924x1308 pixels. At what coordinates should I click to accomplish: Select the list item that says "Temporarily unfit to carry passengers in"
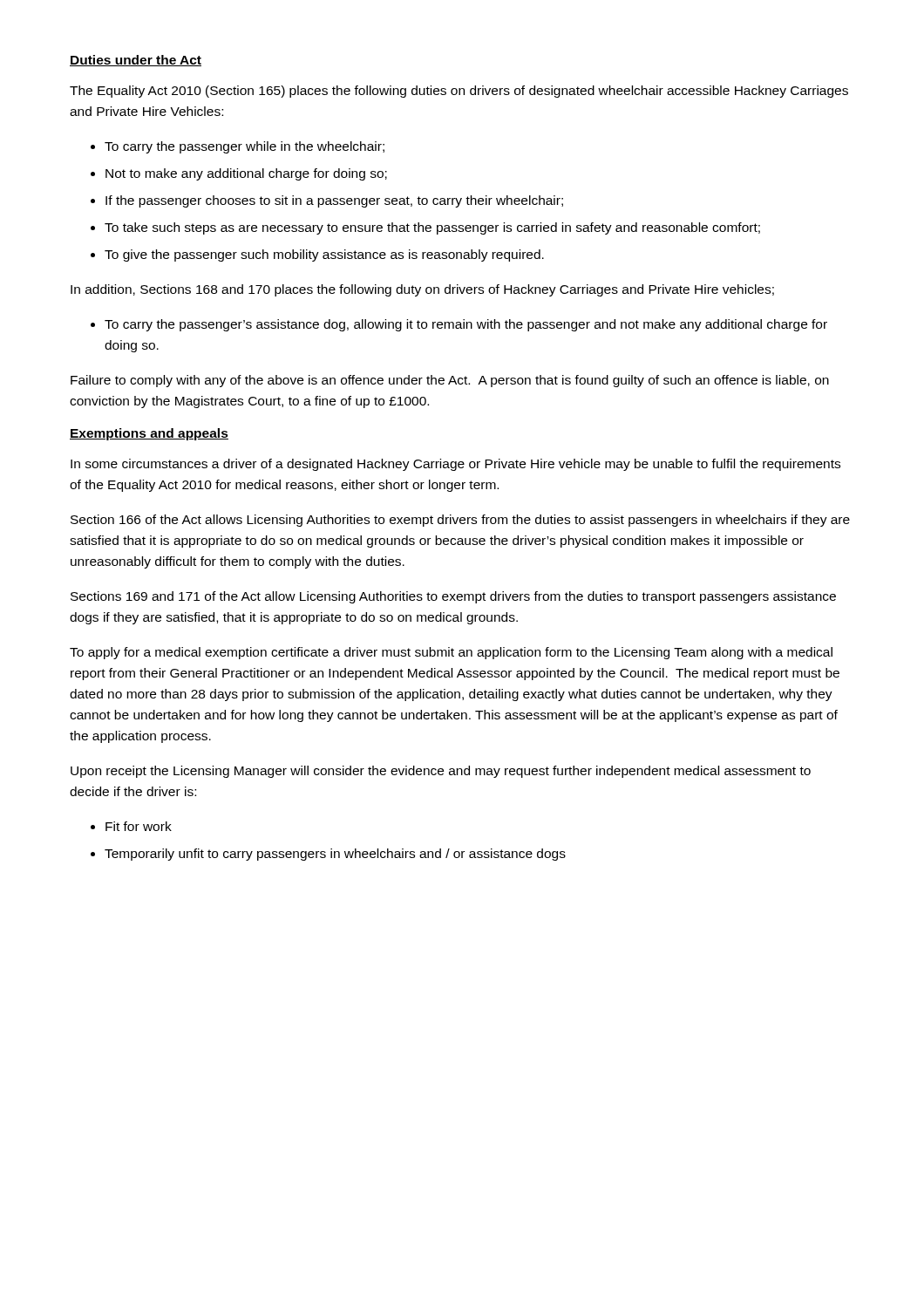pos(335,854)
